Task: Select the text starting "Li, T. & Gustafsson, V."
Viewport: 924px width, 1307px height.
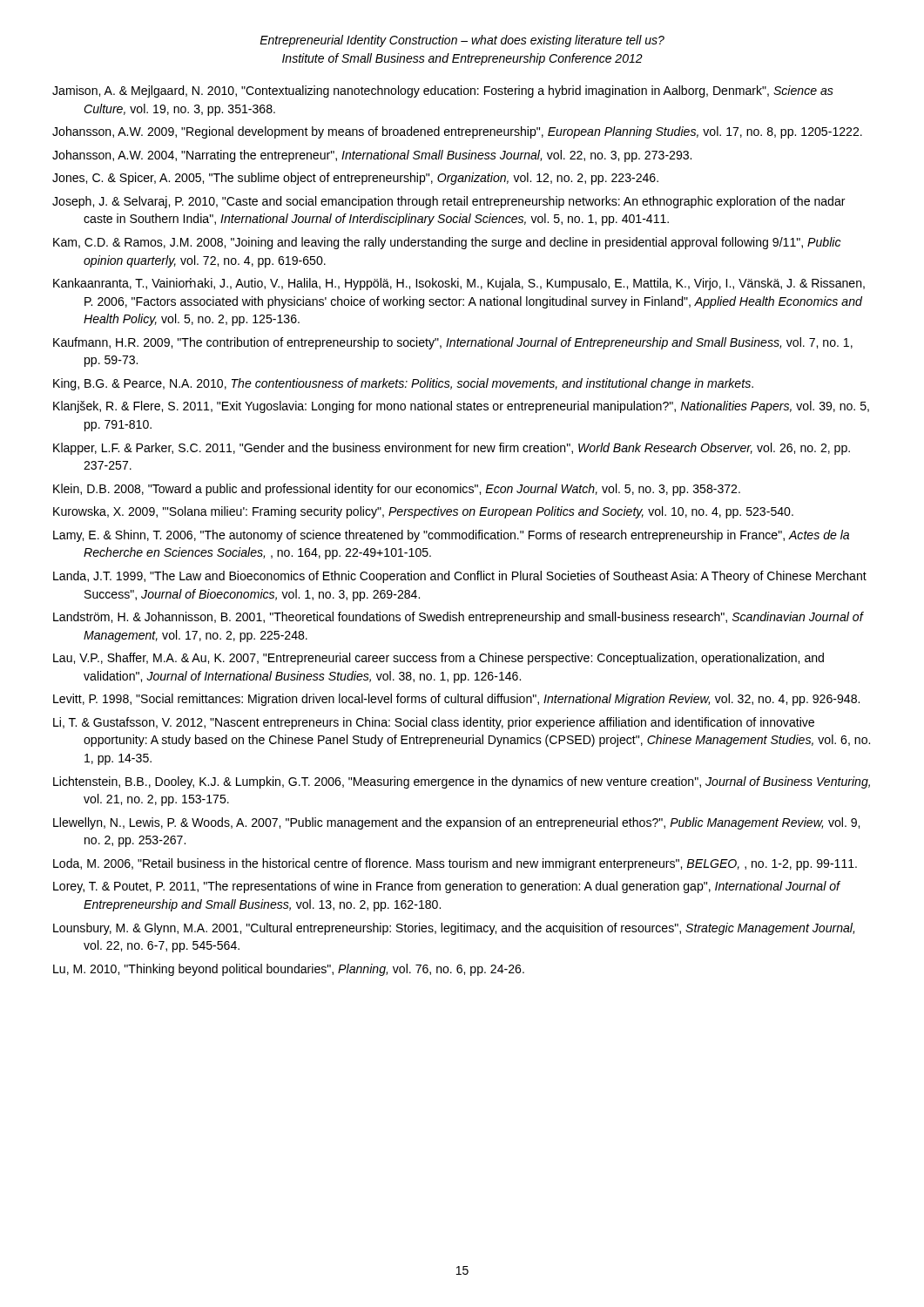Action: pyautogui.click(x=462, y=740)
